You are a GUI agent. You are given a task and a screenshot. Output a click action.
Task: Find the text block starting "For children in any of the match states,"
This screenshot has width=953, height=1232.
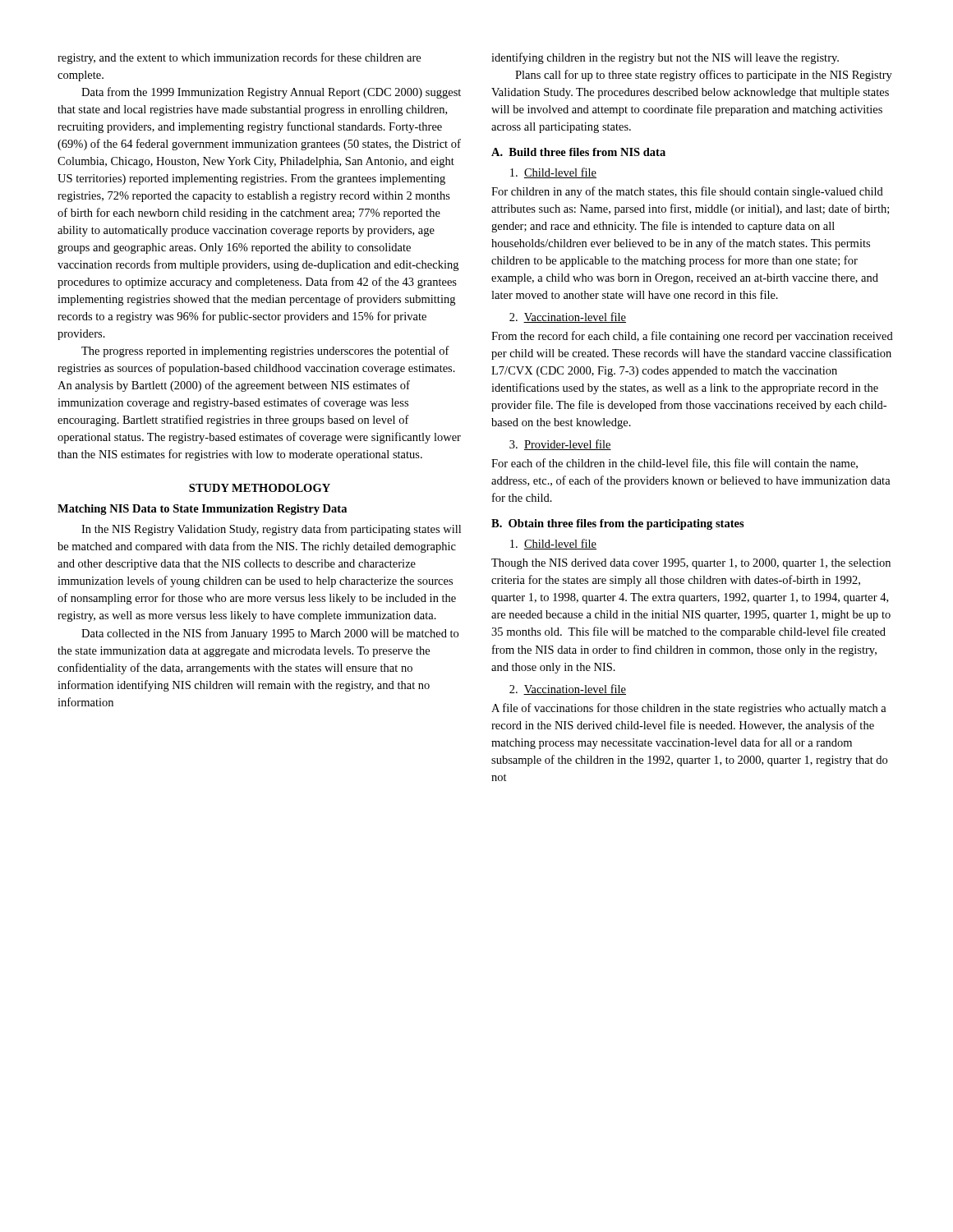pos(693,244)
